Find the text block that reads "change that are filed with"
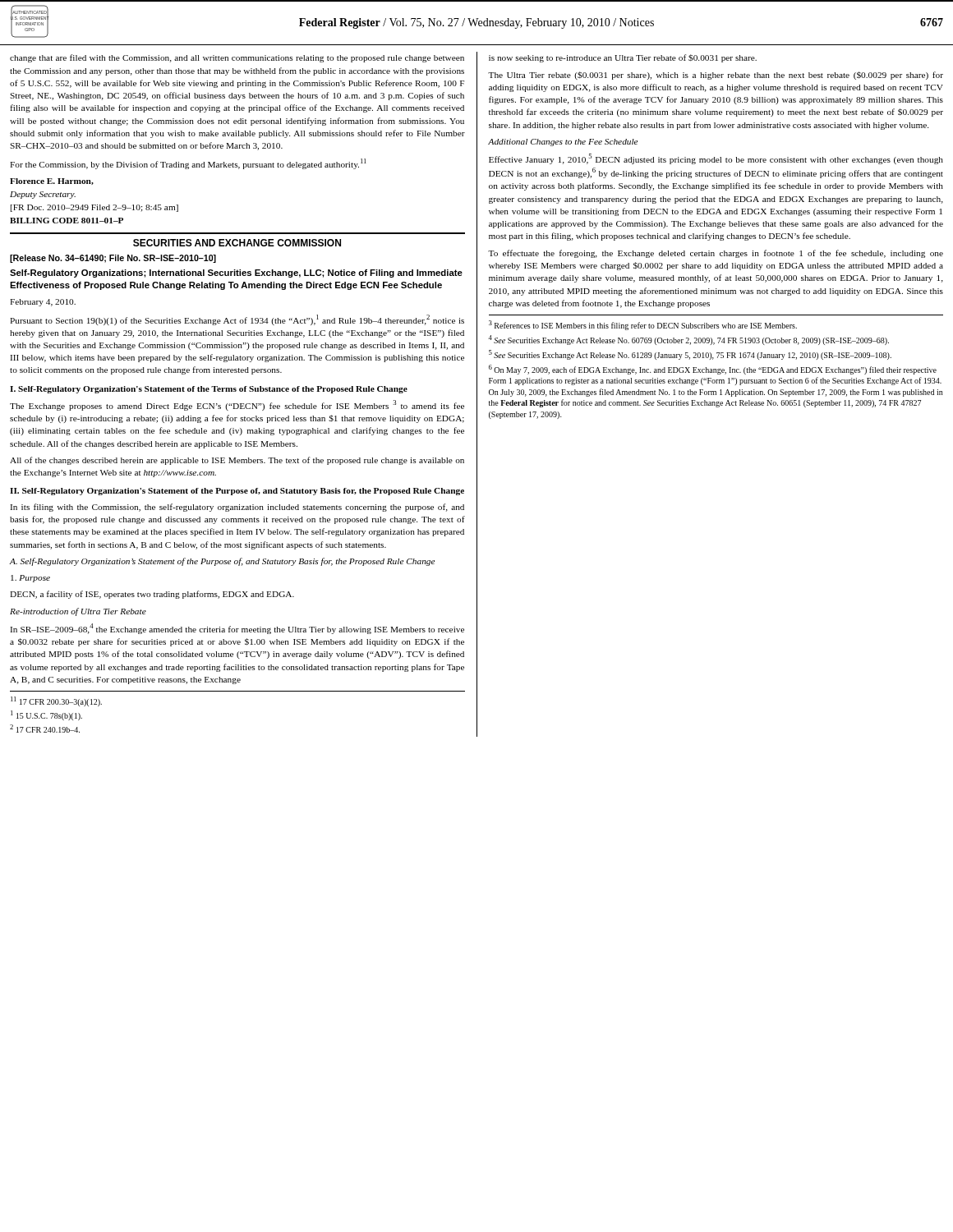The width and height of the screenshot is (953, 1232). tap(237, 102)
